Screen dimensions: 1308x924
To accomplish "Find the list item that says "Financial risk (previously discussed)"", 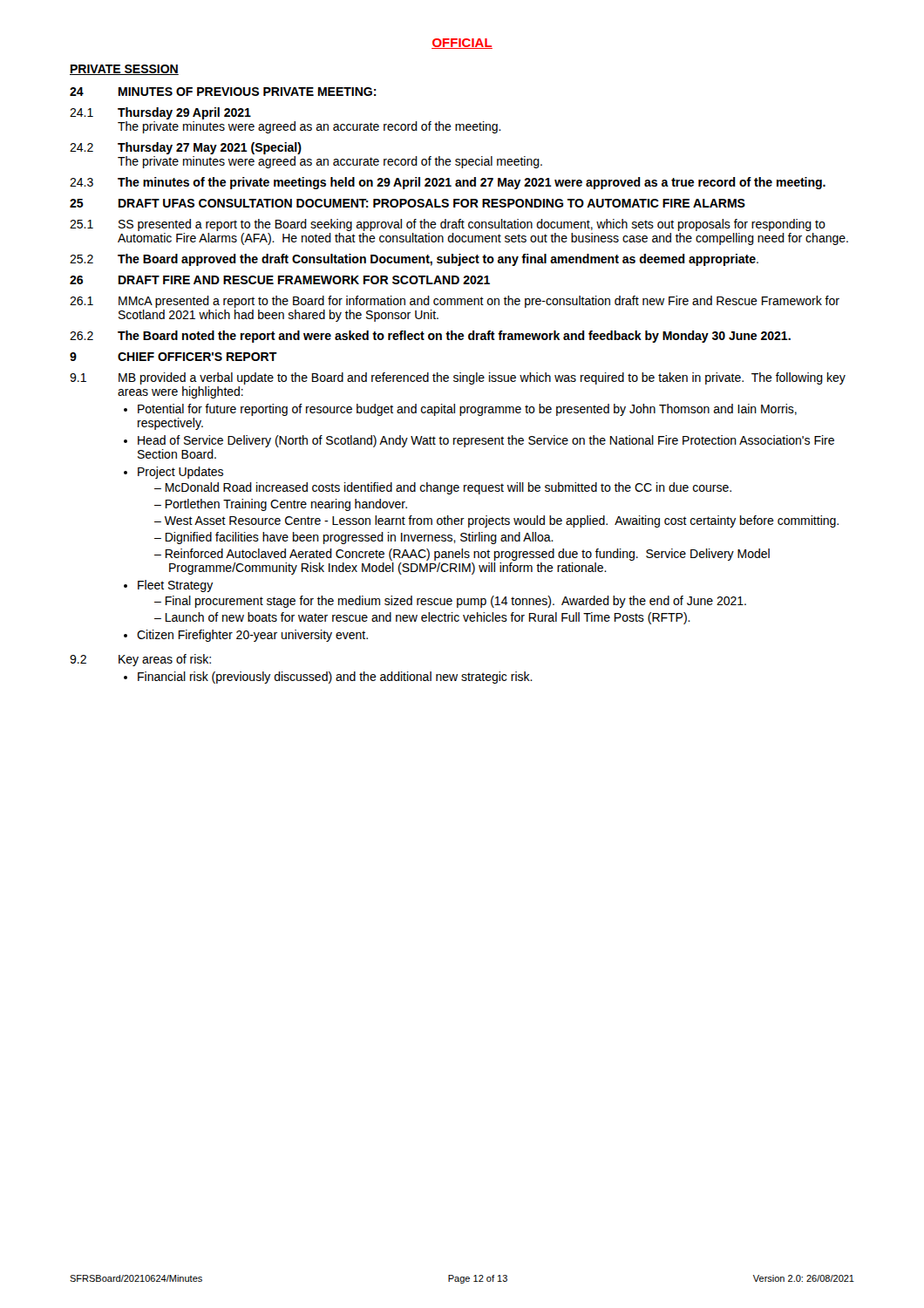I will point(335,677).
